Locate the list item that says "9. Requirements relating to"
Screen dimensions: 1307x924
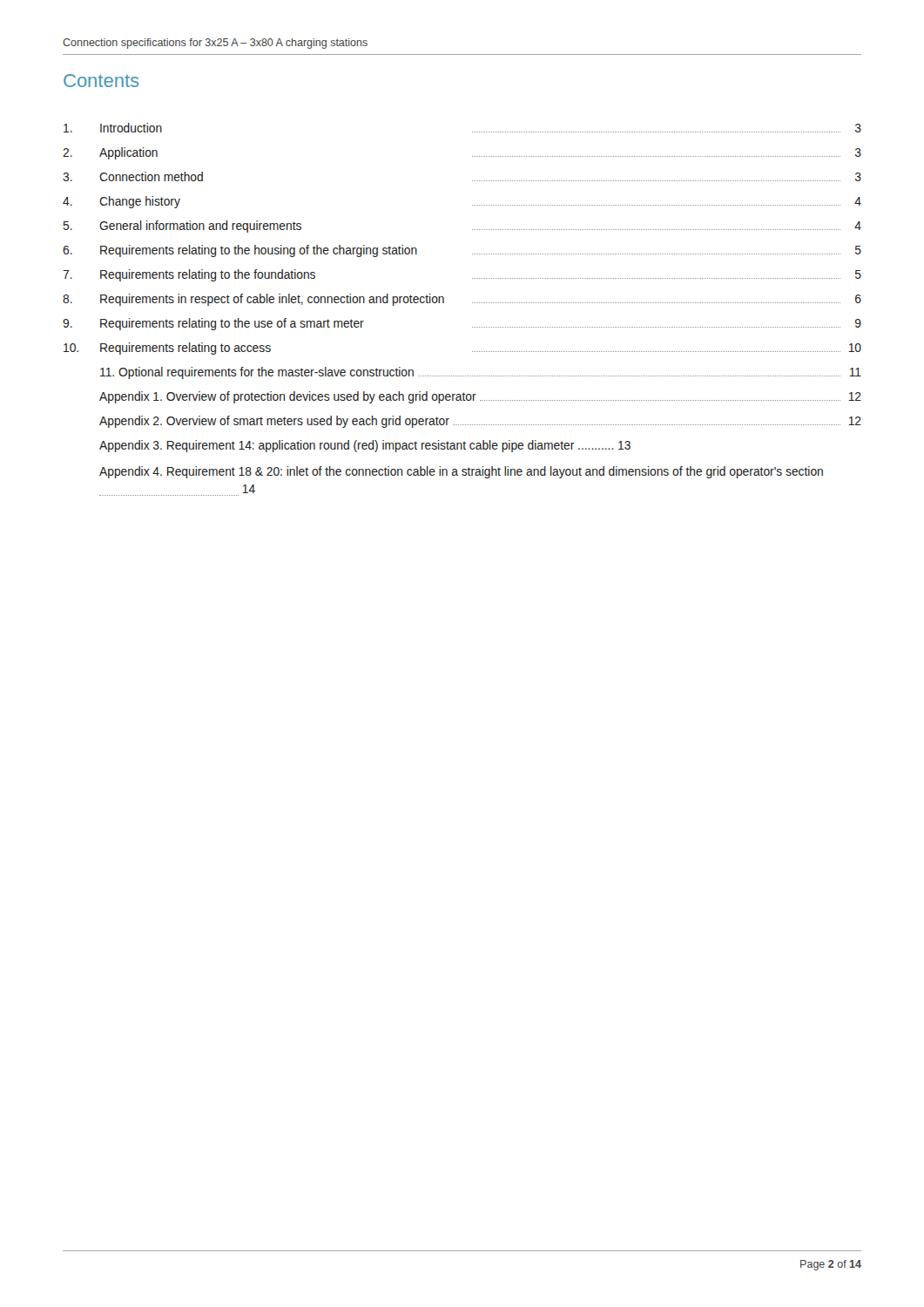click(x=462, y=324)
